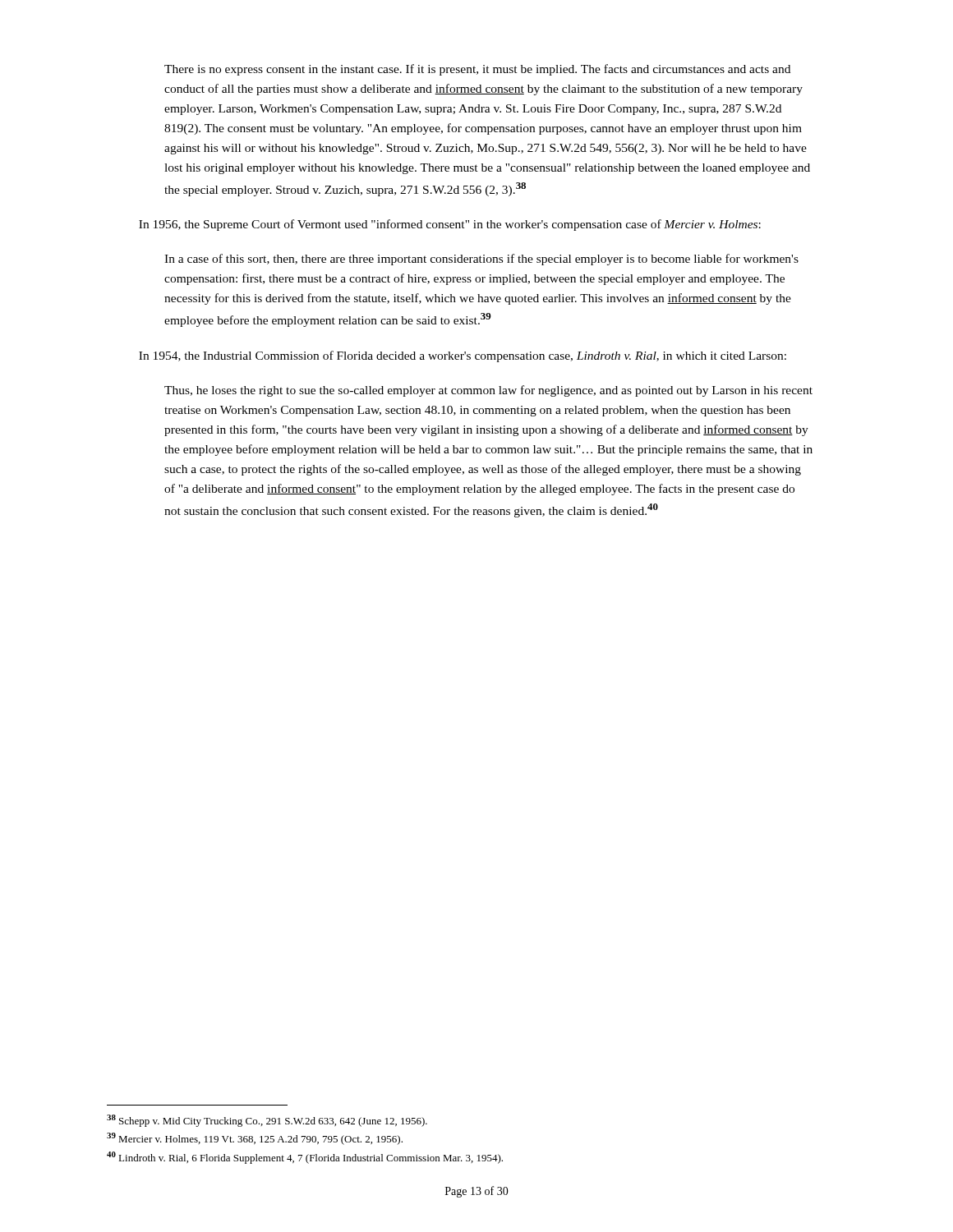Click on the text block that says "In 1956, the Supreme Court"
This screenshot has width=953, height=1232.
476,224
